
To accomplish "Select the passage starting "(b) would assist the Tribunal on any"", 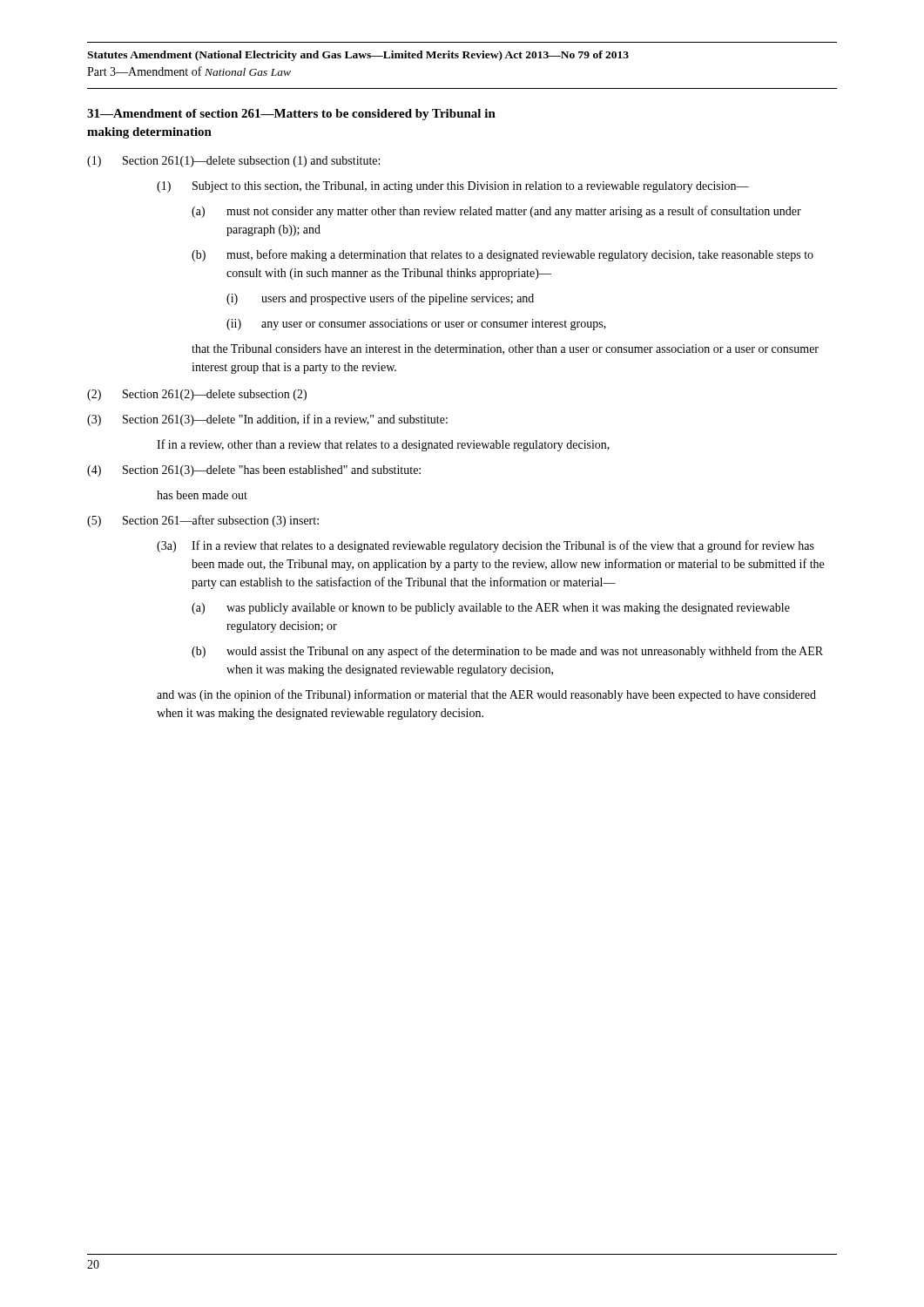I will click(514, 660).
